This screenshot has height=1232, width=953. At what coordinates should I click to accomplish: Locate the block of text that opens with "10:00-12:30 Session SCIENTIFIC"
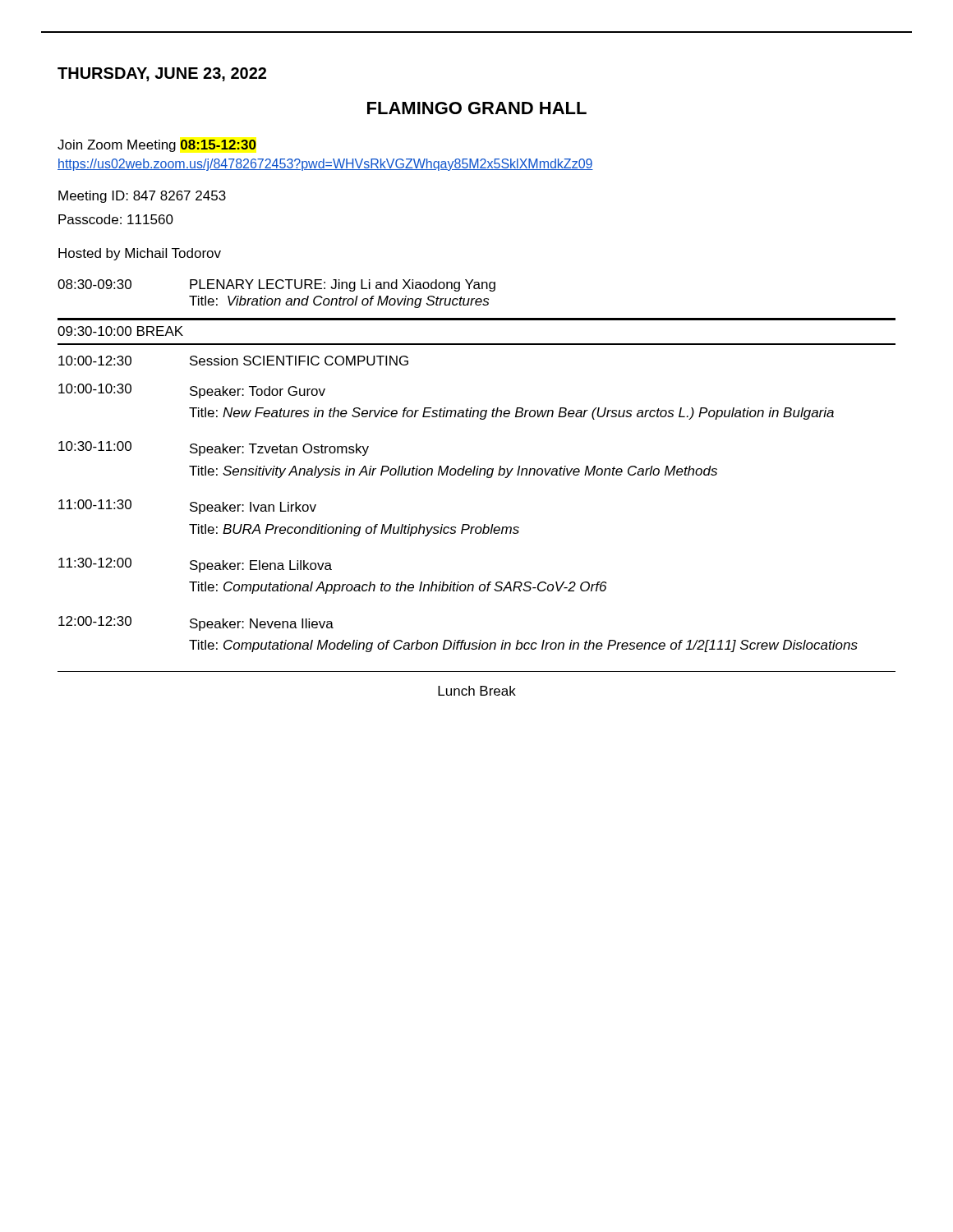(x=233, y=361)
